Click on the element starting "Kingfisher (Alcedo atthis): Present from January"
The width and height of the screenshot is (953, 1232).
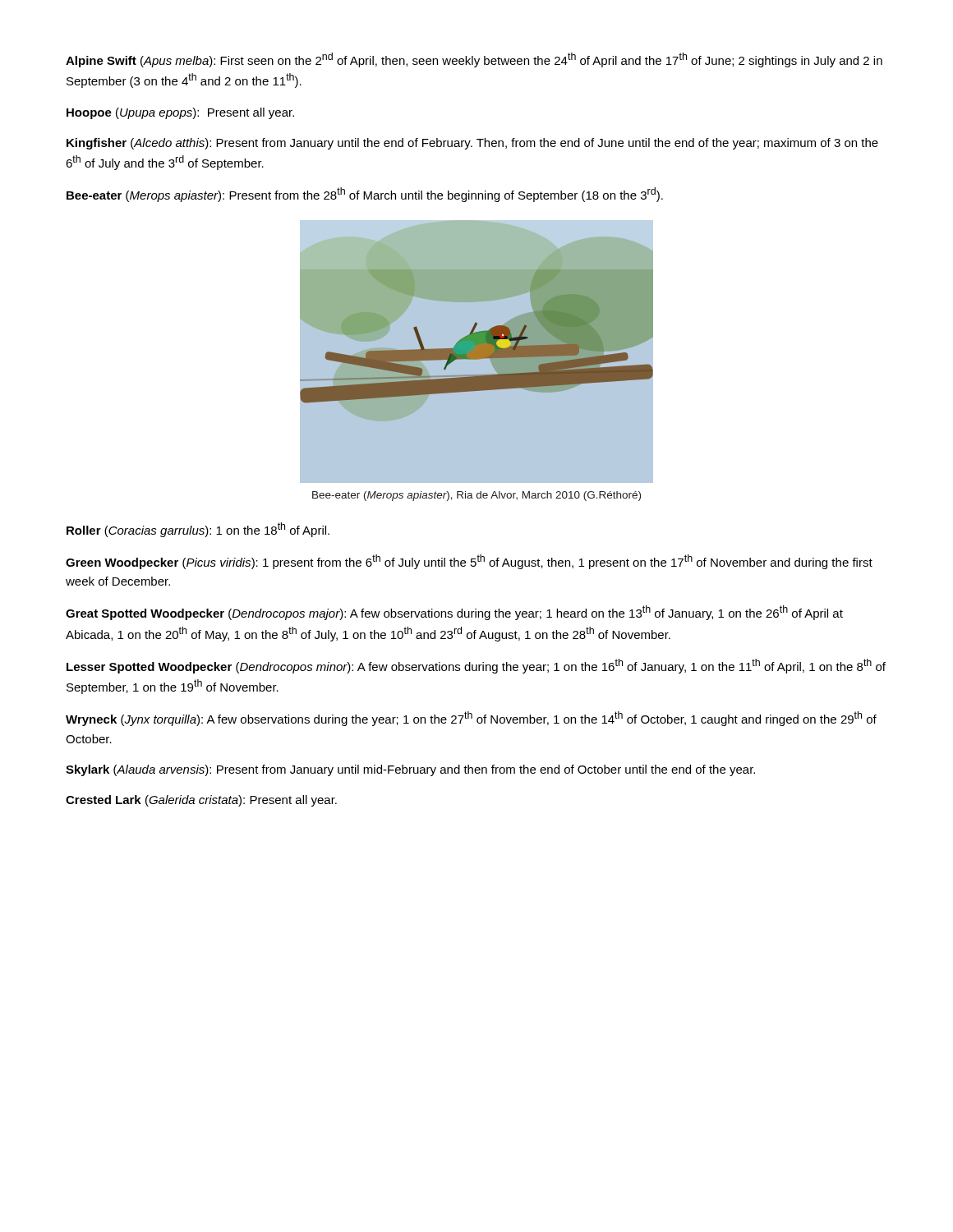[x=472, y=153]
